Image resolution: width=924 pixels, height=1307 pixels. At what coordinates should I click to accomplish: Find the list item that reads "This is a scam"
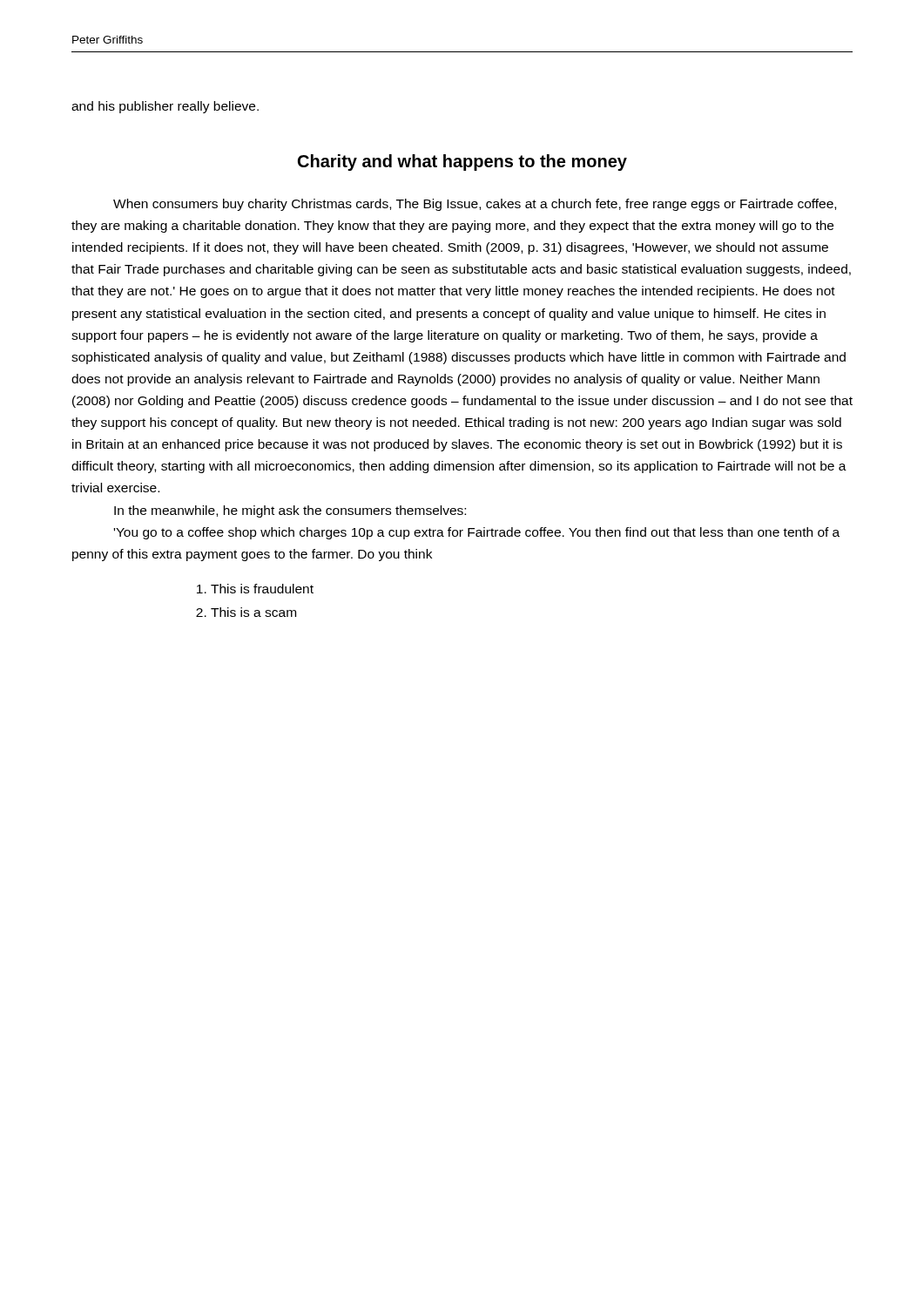pyautogui.click(x=254, y=612)
